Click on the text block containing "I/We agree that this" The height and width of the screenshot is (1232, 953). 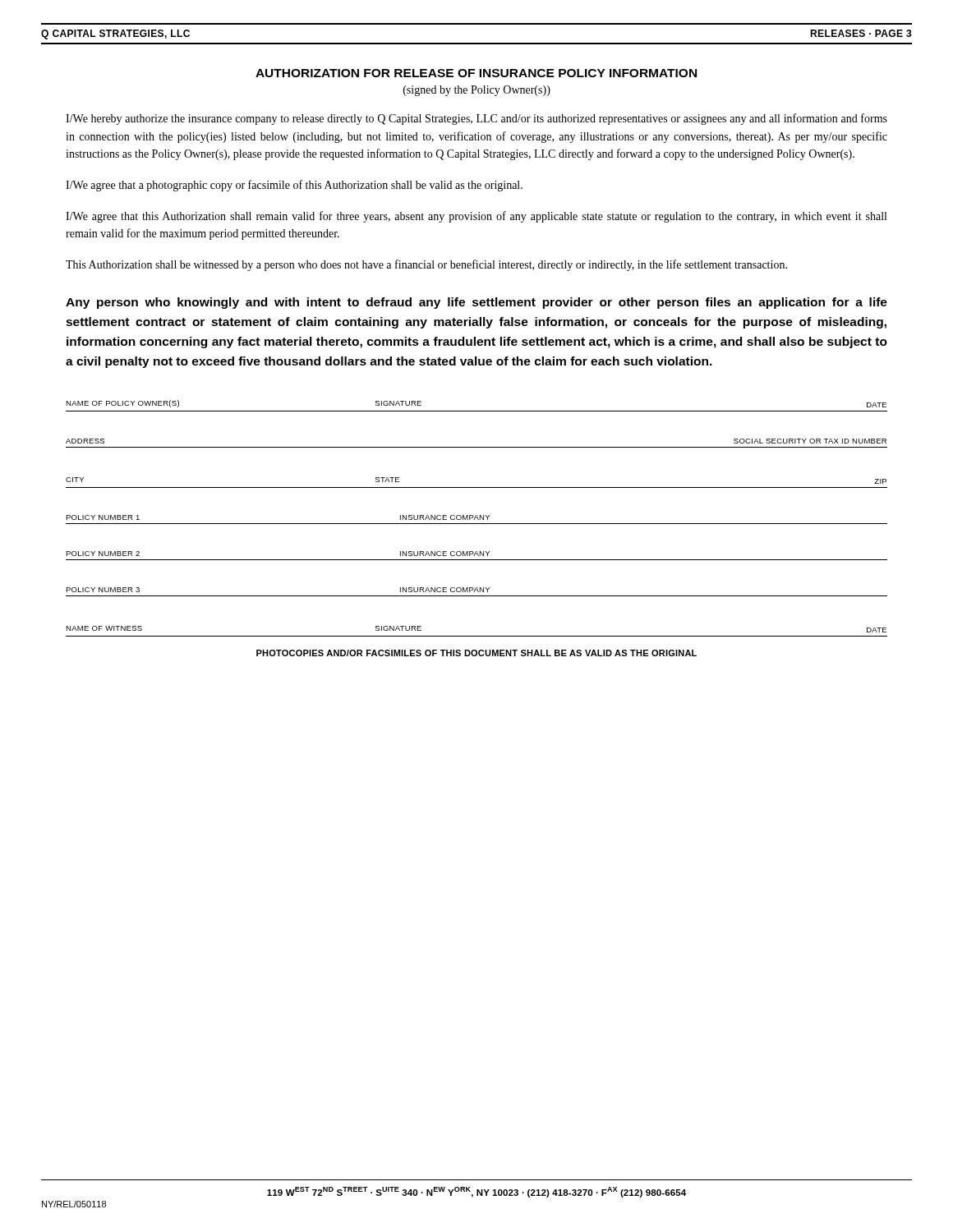pyautogui.click(x=476, y=225)
